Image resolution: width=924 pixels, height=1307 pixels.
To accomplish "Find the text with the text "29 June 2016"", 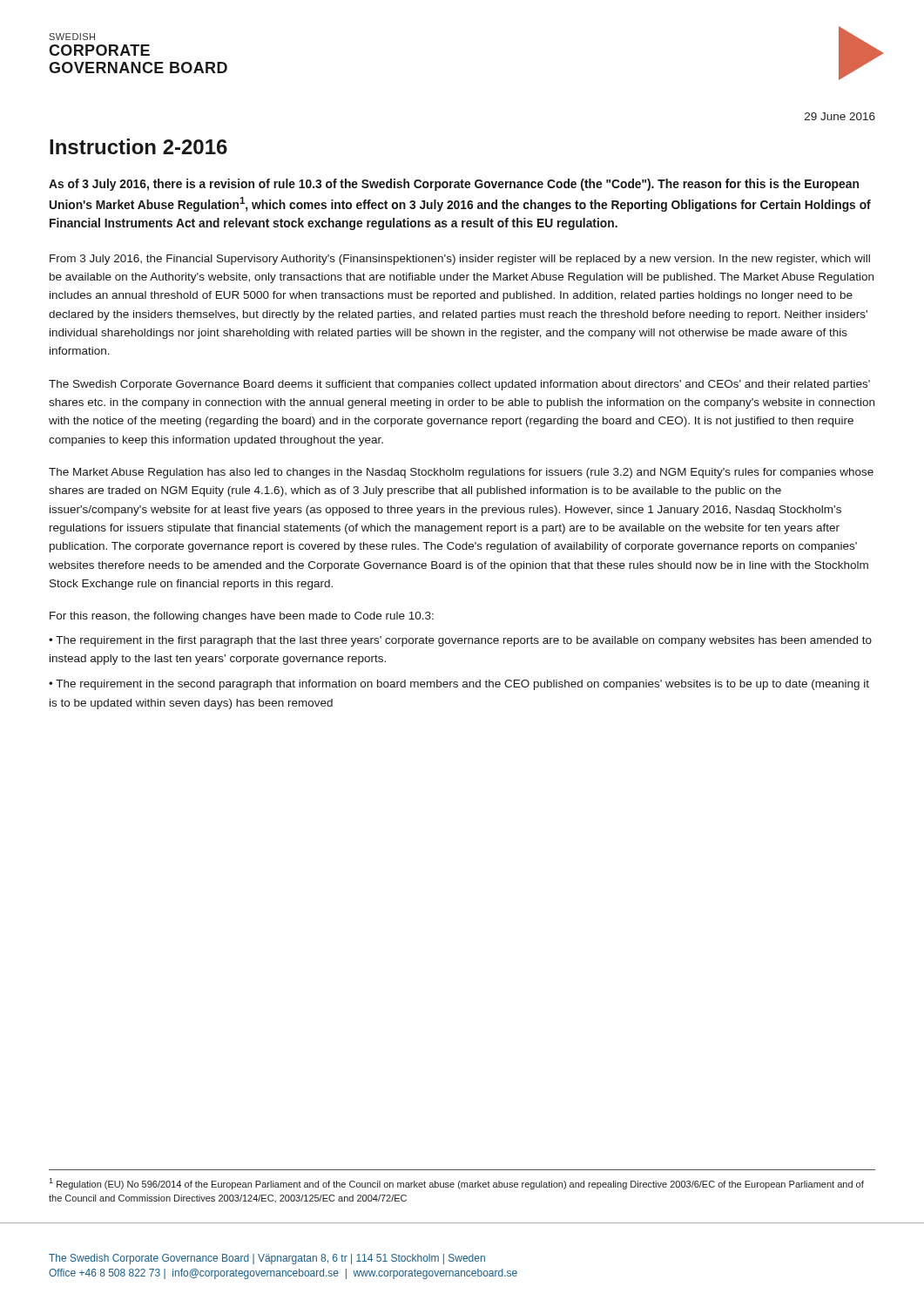I will pos(840,116).
